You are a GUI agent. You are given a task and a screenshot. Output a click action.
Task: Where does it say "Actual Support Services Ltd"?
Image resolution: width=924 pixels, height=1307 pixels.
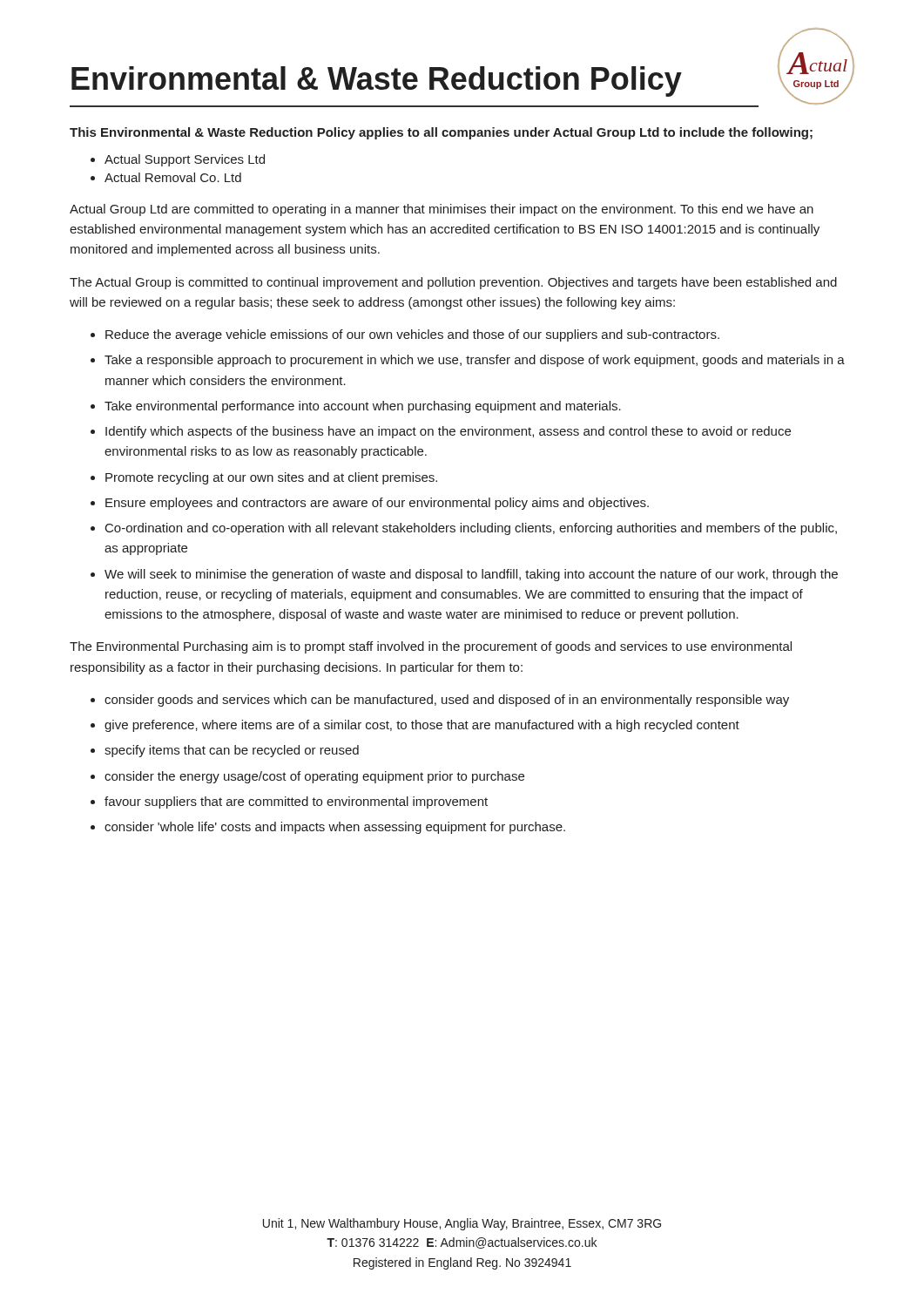[185, 159]
